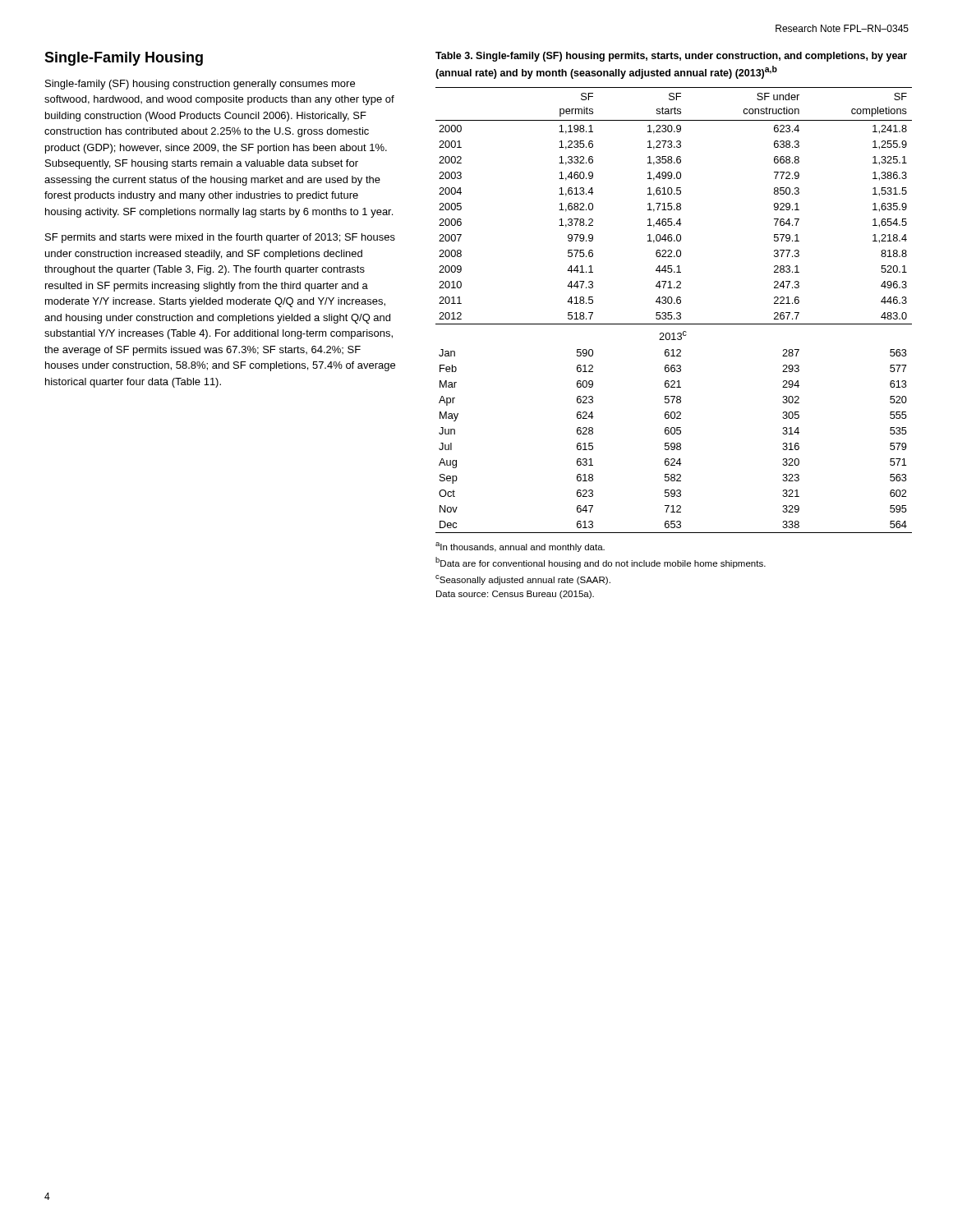
Task: Find the footnote
Action: tap(601, 569)
